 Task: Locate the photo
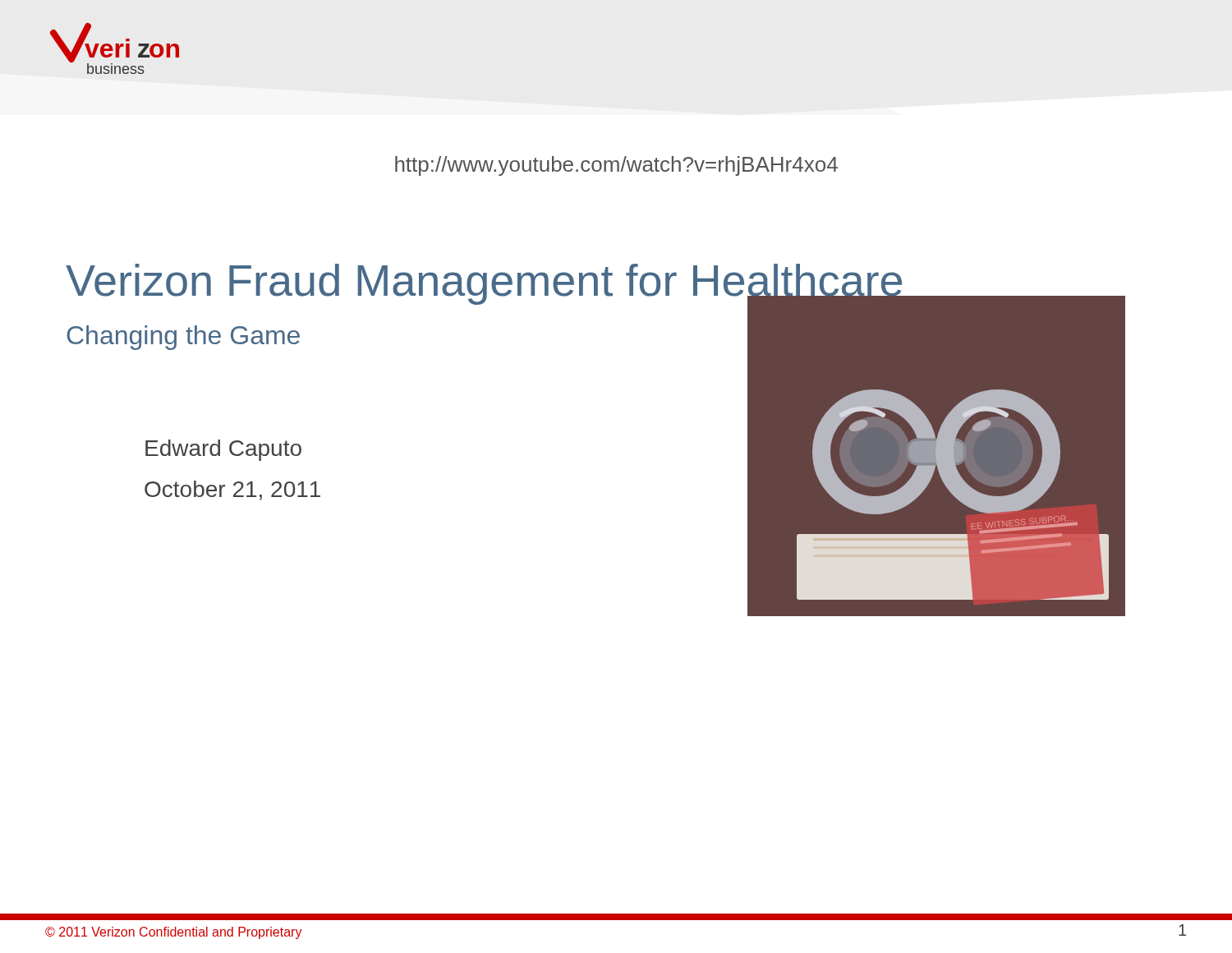pos(936,456)
